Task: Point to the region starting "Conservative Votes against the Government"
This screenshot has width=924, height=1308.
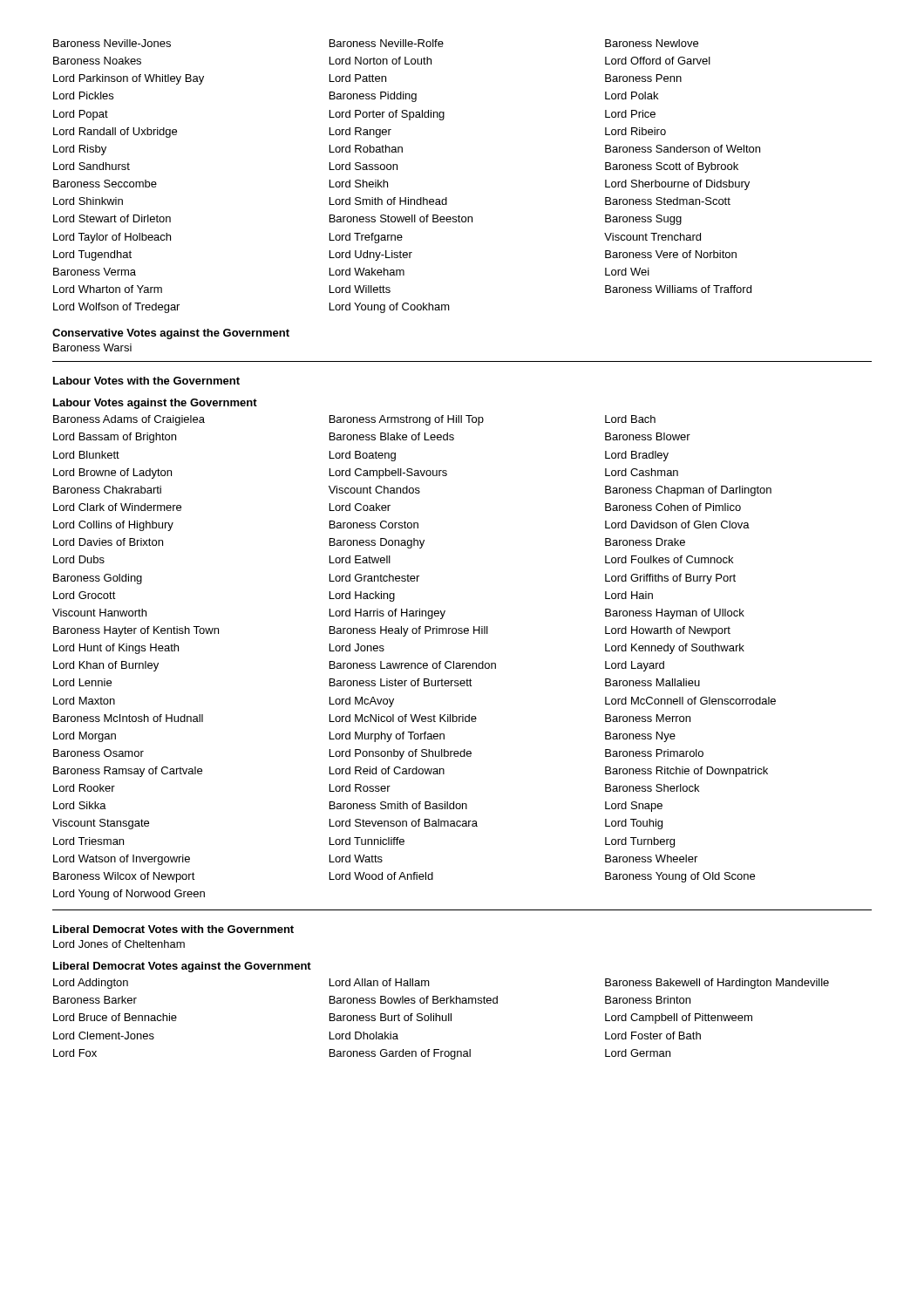Action: click(x=171, y=333)
